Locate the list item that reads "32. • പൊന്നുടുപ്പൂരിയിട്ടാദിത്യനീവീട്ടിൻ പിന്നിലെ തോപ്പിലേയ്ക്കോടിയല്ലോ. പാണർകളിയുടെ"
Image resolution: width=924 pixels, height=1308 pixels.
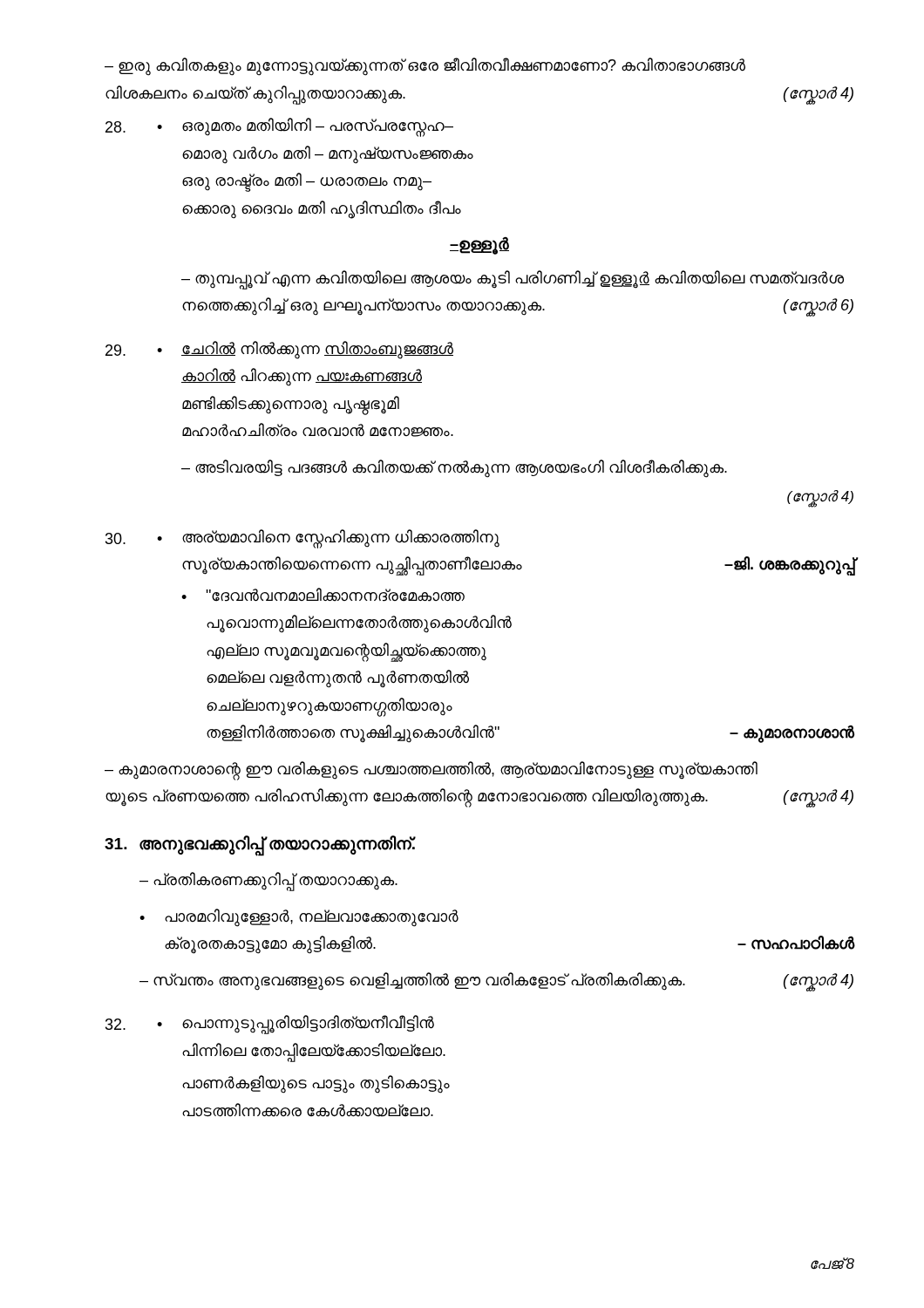[270, 1025]
